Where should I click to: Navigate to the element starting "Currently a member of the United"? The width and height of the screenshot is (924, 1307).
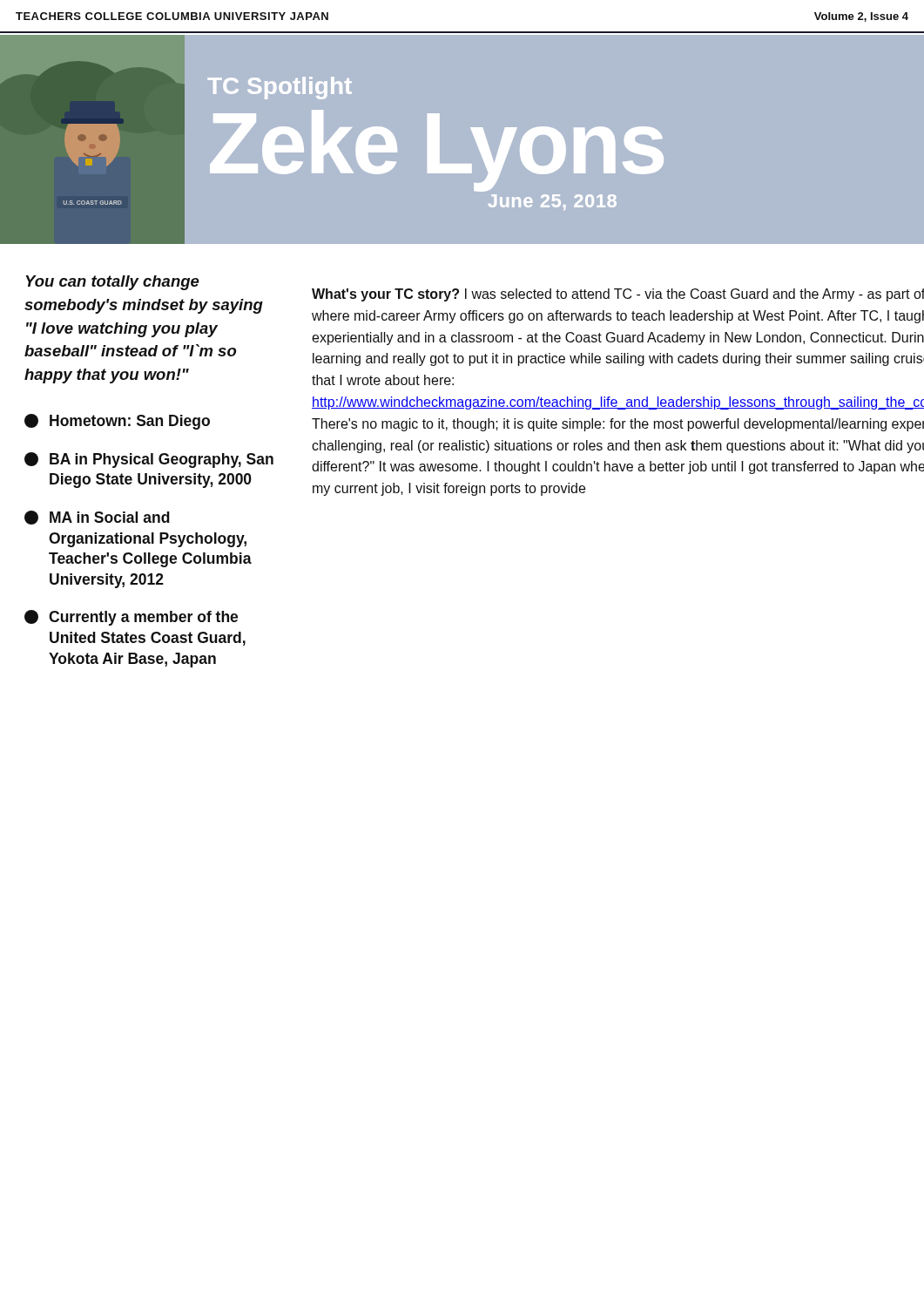pos(151,639)
